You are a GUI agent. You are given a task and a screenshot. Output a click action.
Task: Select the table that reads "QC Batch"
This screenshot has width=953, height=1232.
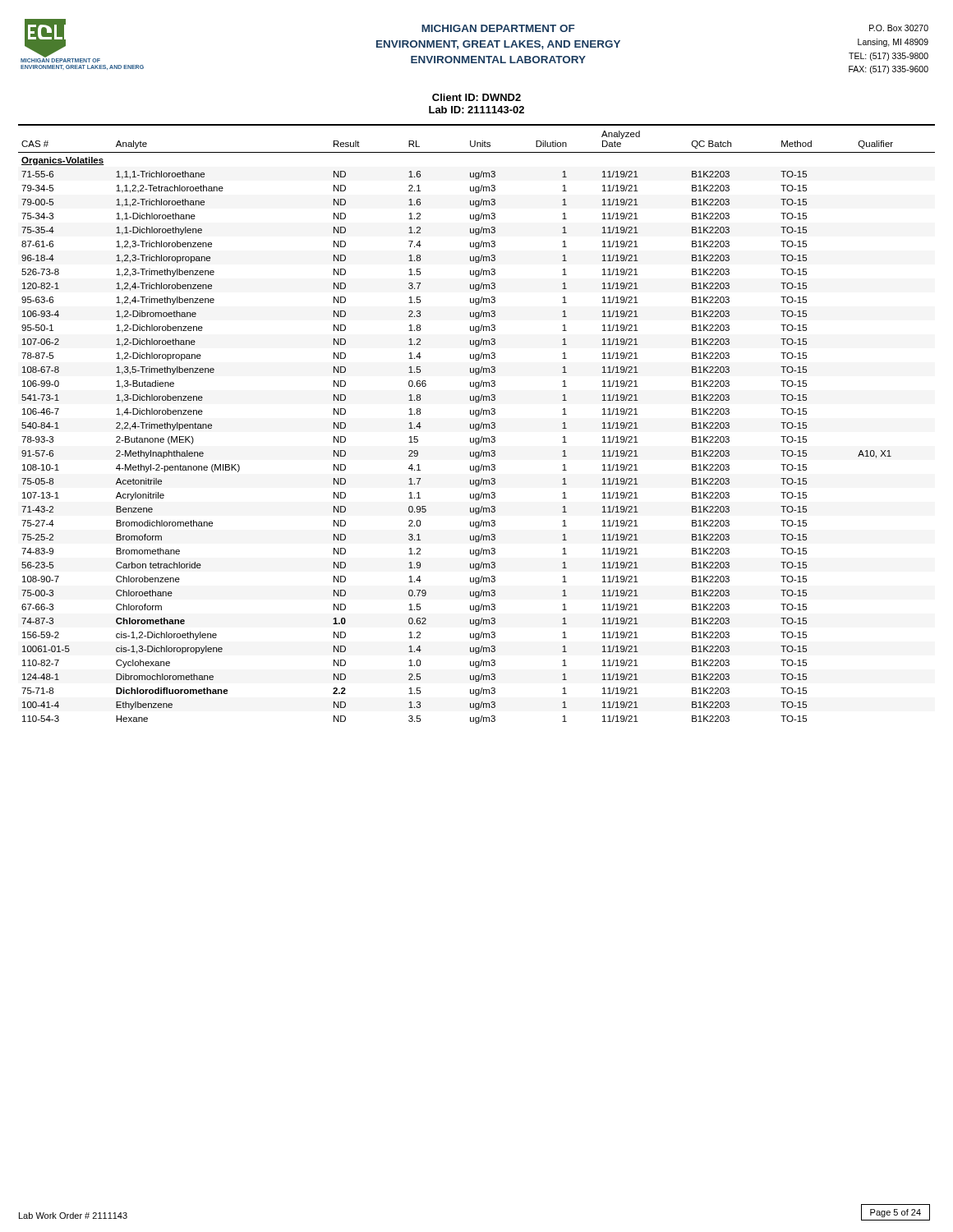point(476,425)
